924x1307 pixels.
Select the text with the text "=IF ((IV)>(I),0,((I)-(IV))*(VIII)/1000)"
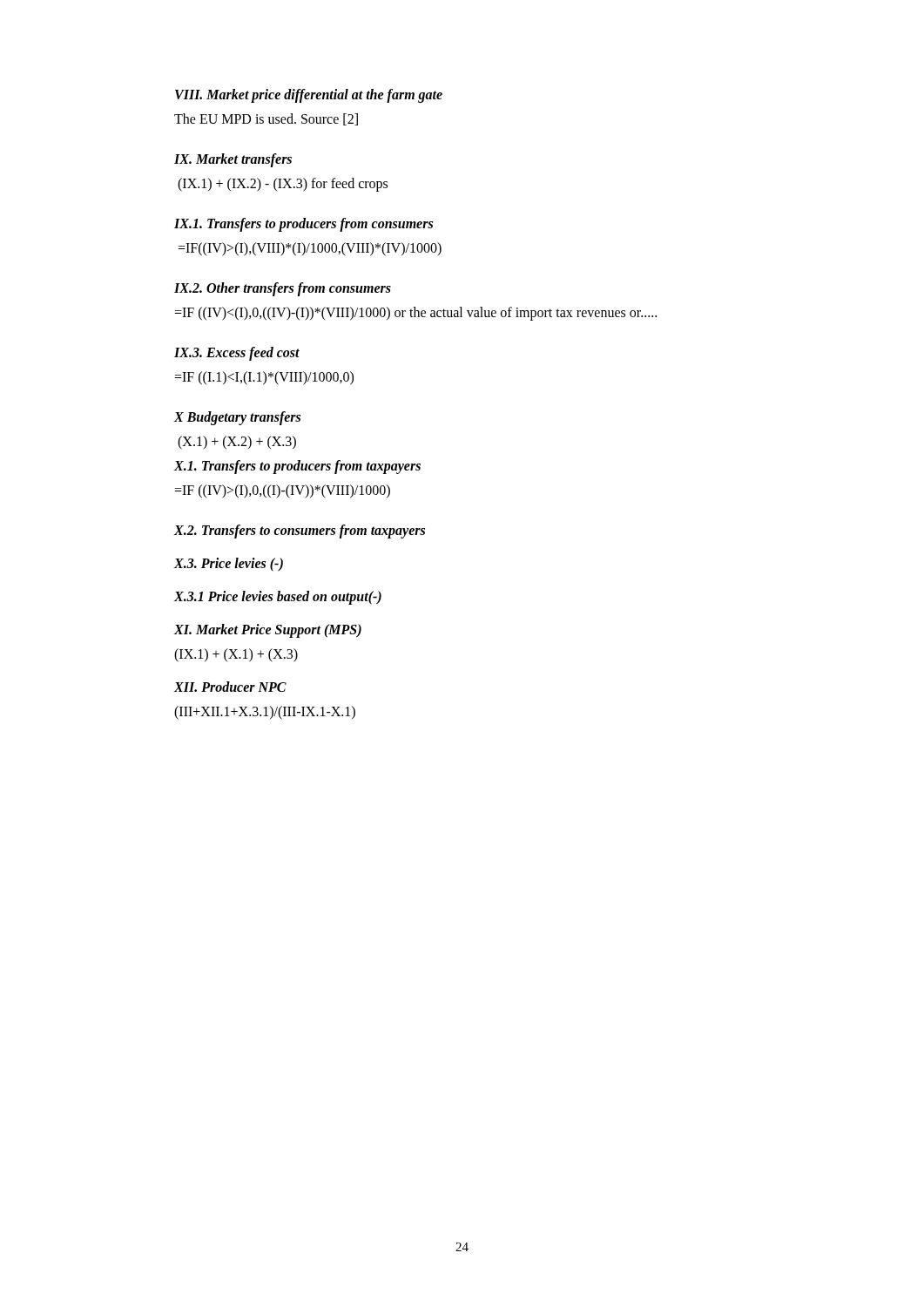[x=282, y=490]
